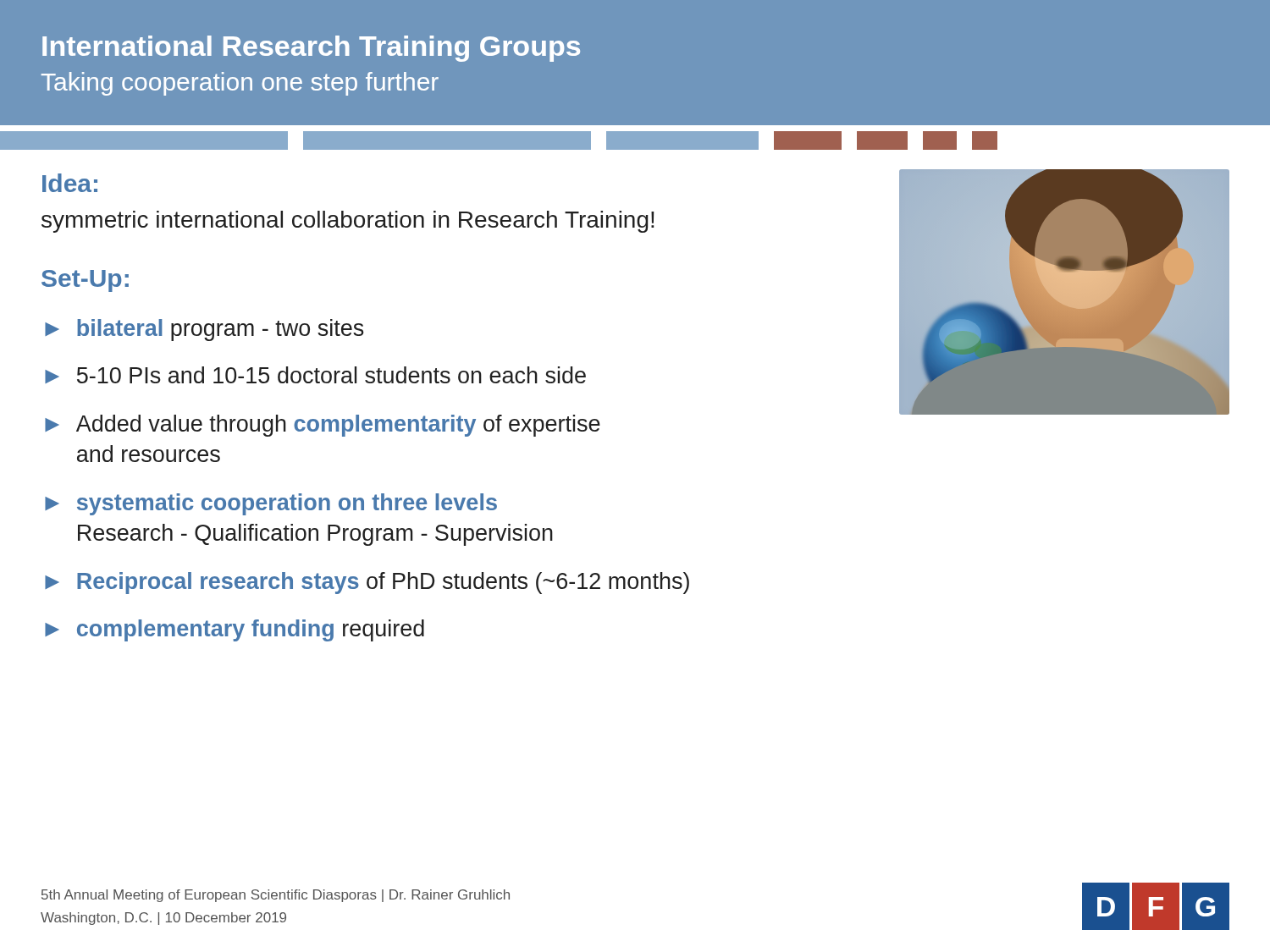Find the list item that says "► 5-10 PIs and 10-15"
The height and width of the screenshot is (952, 1270).
314,376
